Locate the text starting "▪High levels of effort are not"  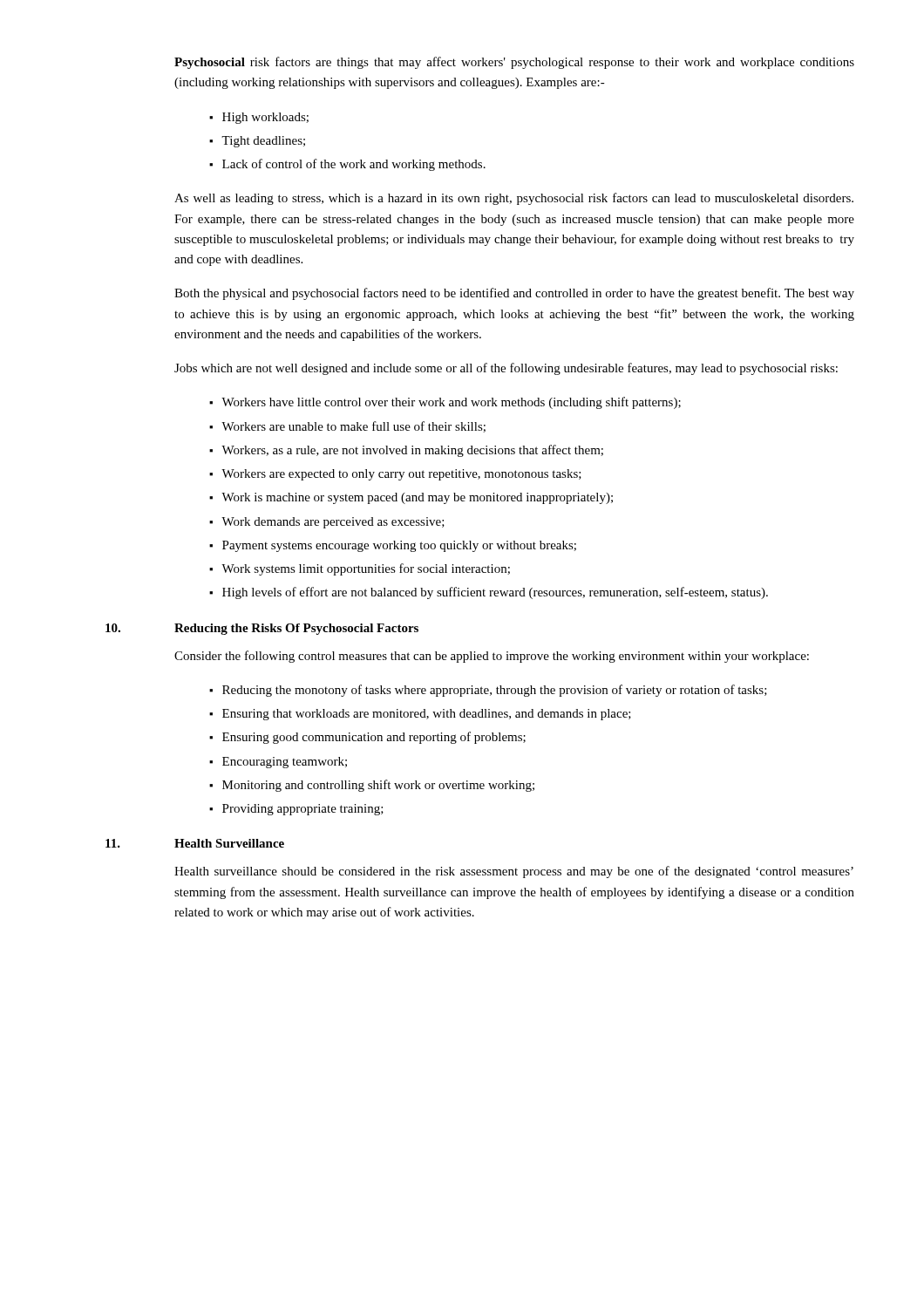[532, 593]
